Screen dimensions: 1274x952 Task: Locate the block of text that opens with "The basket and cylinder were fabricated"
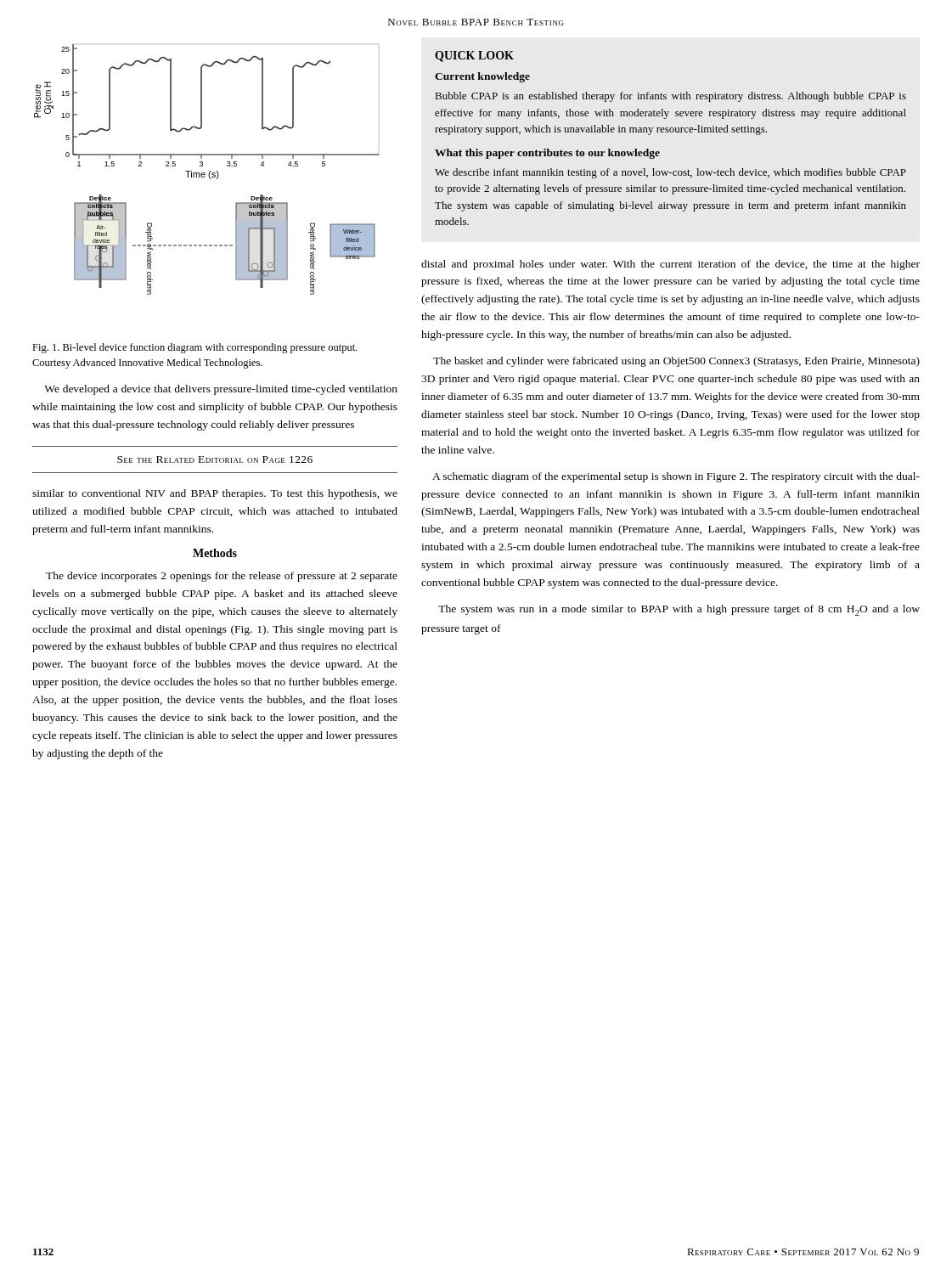[x=670, y=405]
